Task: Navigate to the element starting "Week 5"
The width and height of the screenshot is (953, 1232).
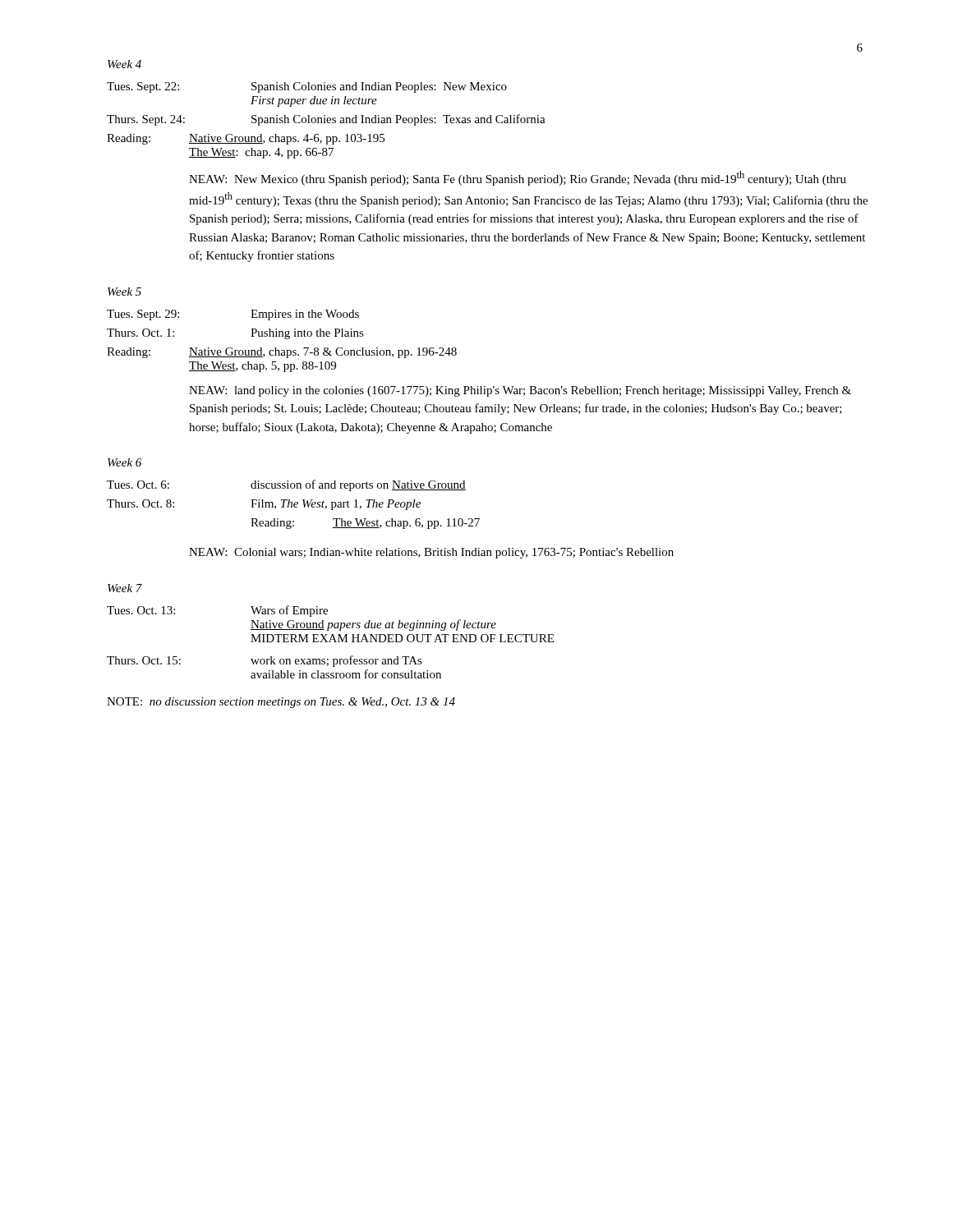Action: point(124,291)
